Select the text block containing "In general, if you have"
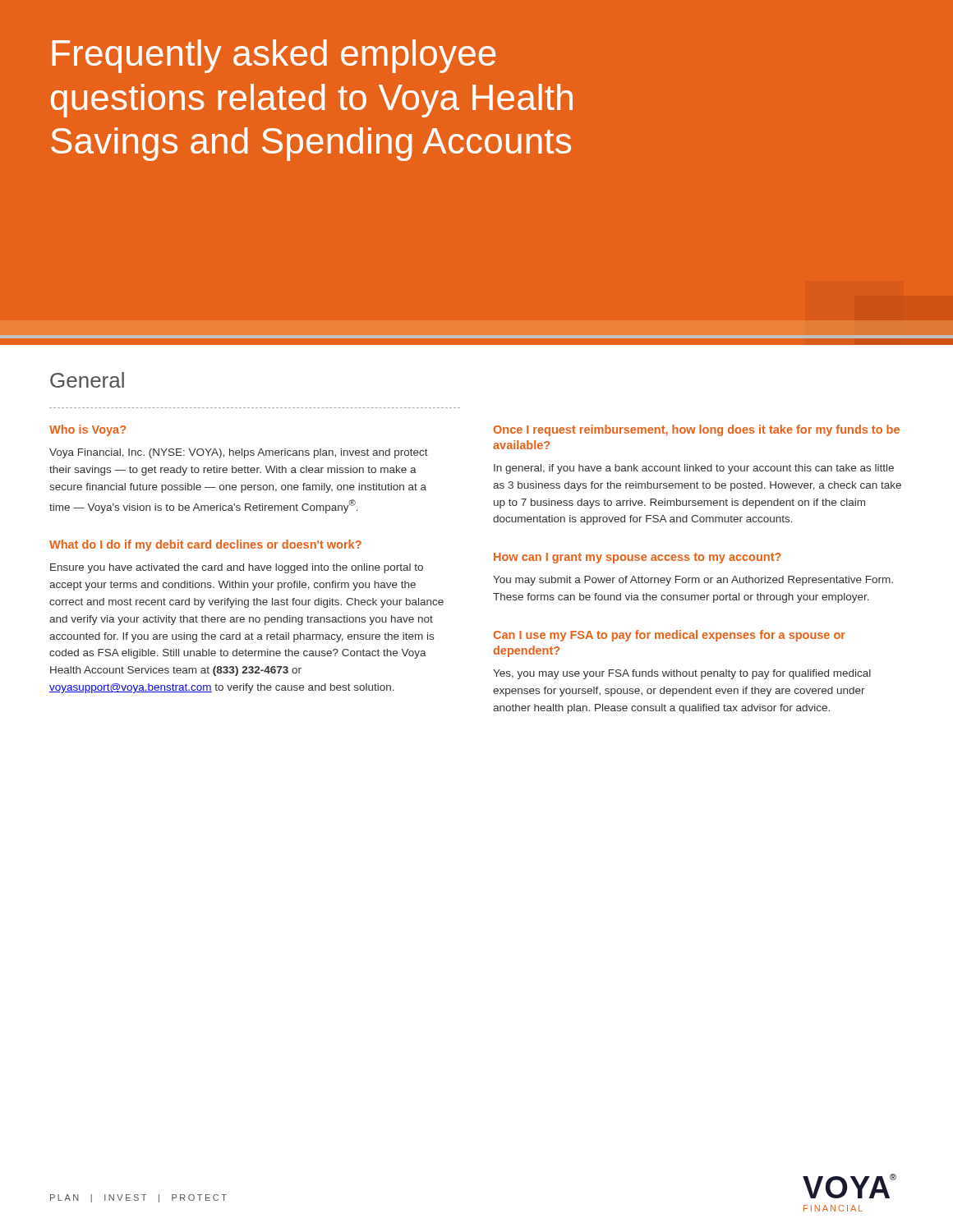The height and width of the screenshot is (1232, 953). 697,493
